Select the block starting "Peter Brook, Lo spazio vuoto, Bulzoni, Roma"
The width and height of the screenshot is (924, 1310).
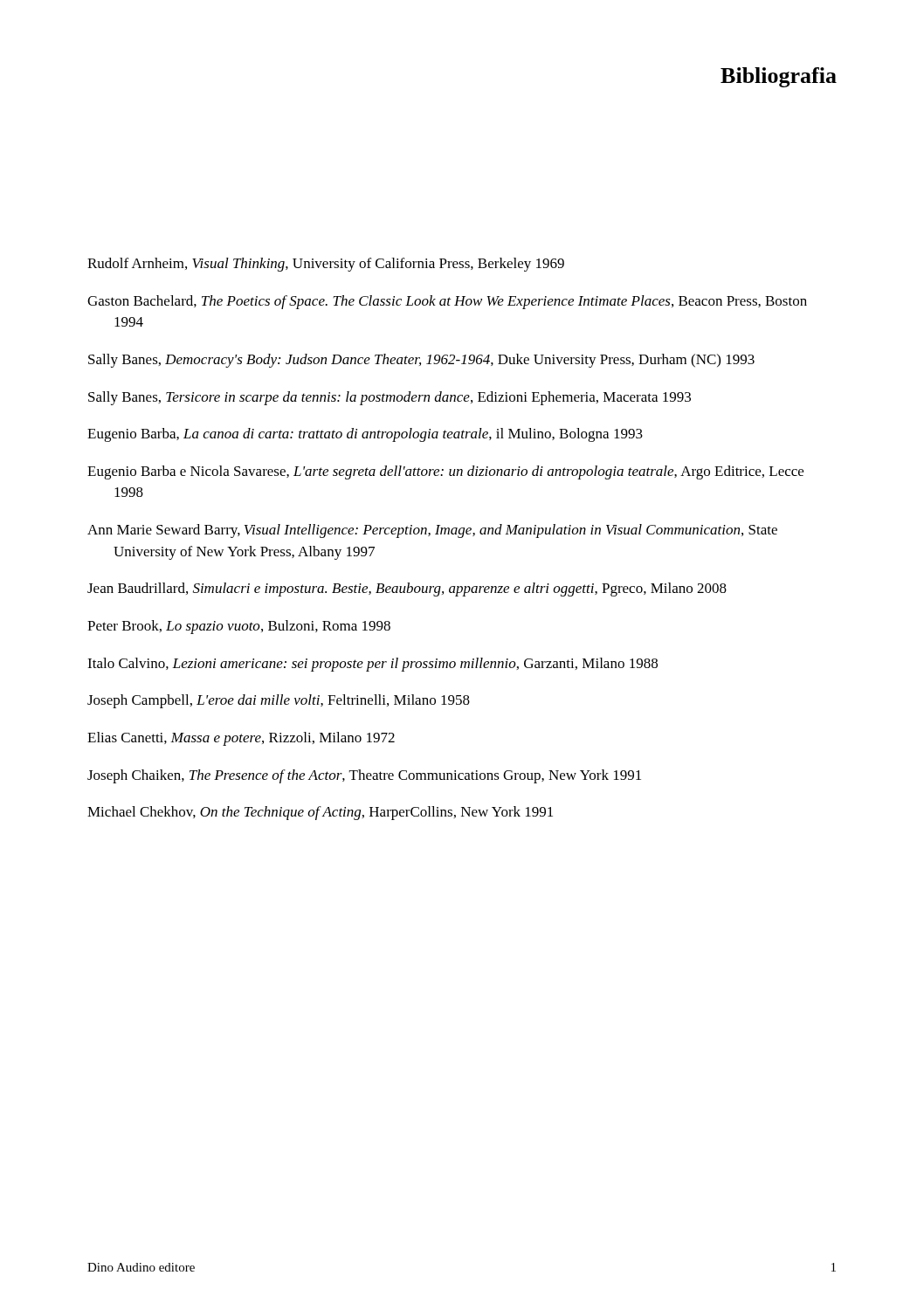[239, 626]
